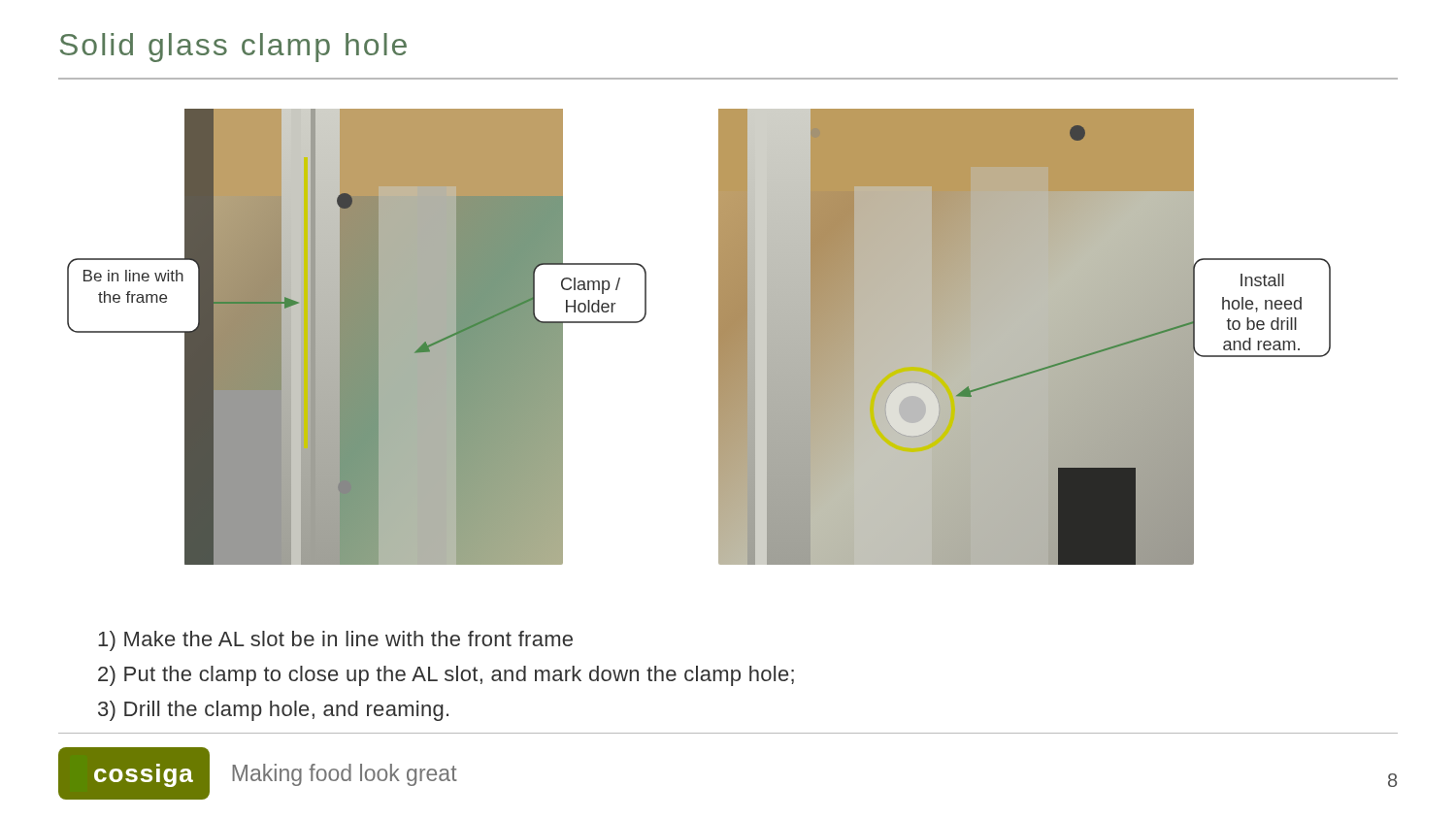
Task: Point to the block beginning "2) Put the clamp"
Action: 447,674
